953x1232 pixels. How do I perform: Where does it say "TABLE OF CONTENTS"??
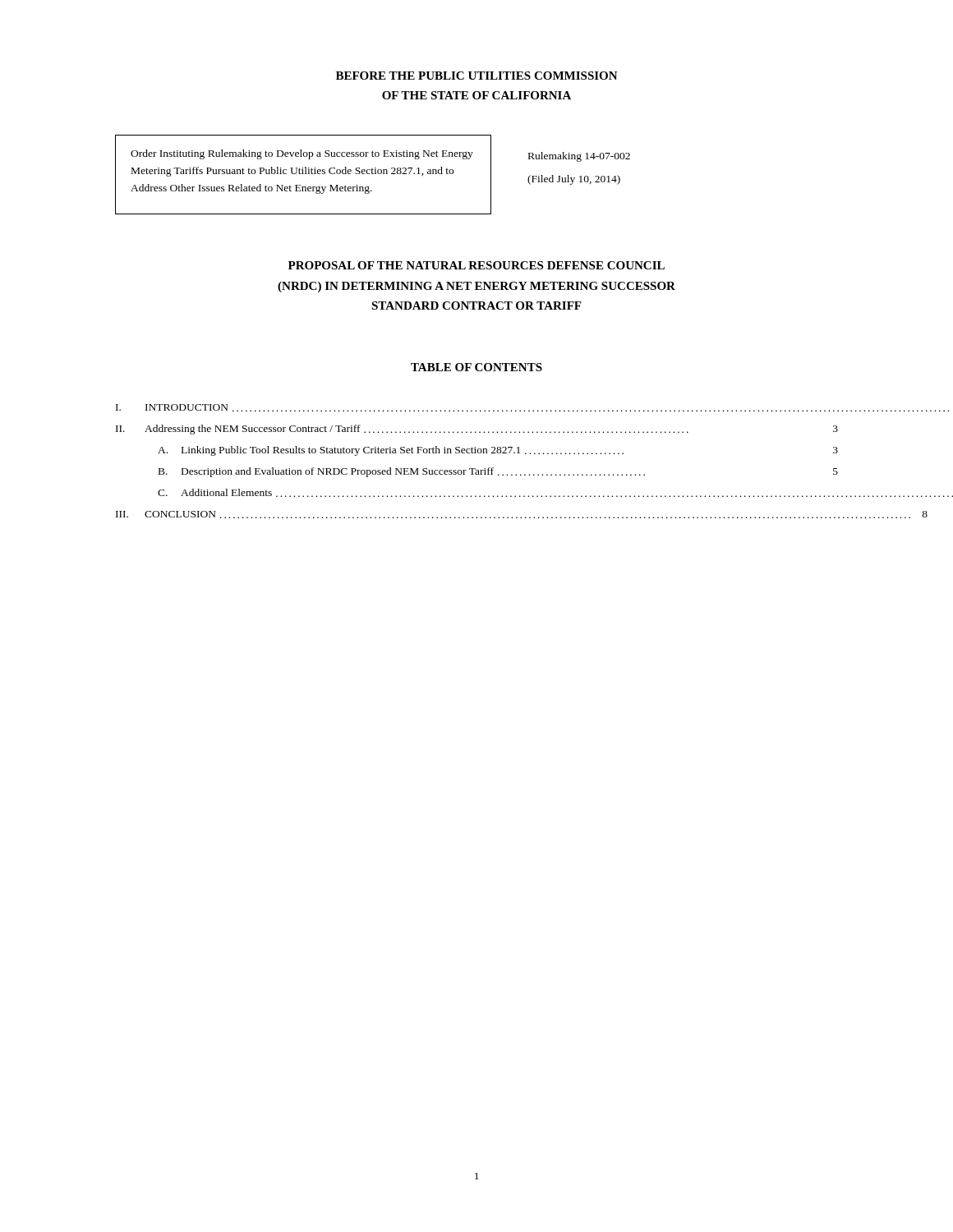coord(476,367)
